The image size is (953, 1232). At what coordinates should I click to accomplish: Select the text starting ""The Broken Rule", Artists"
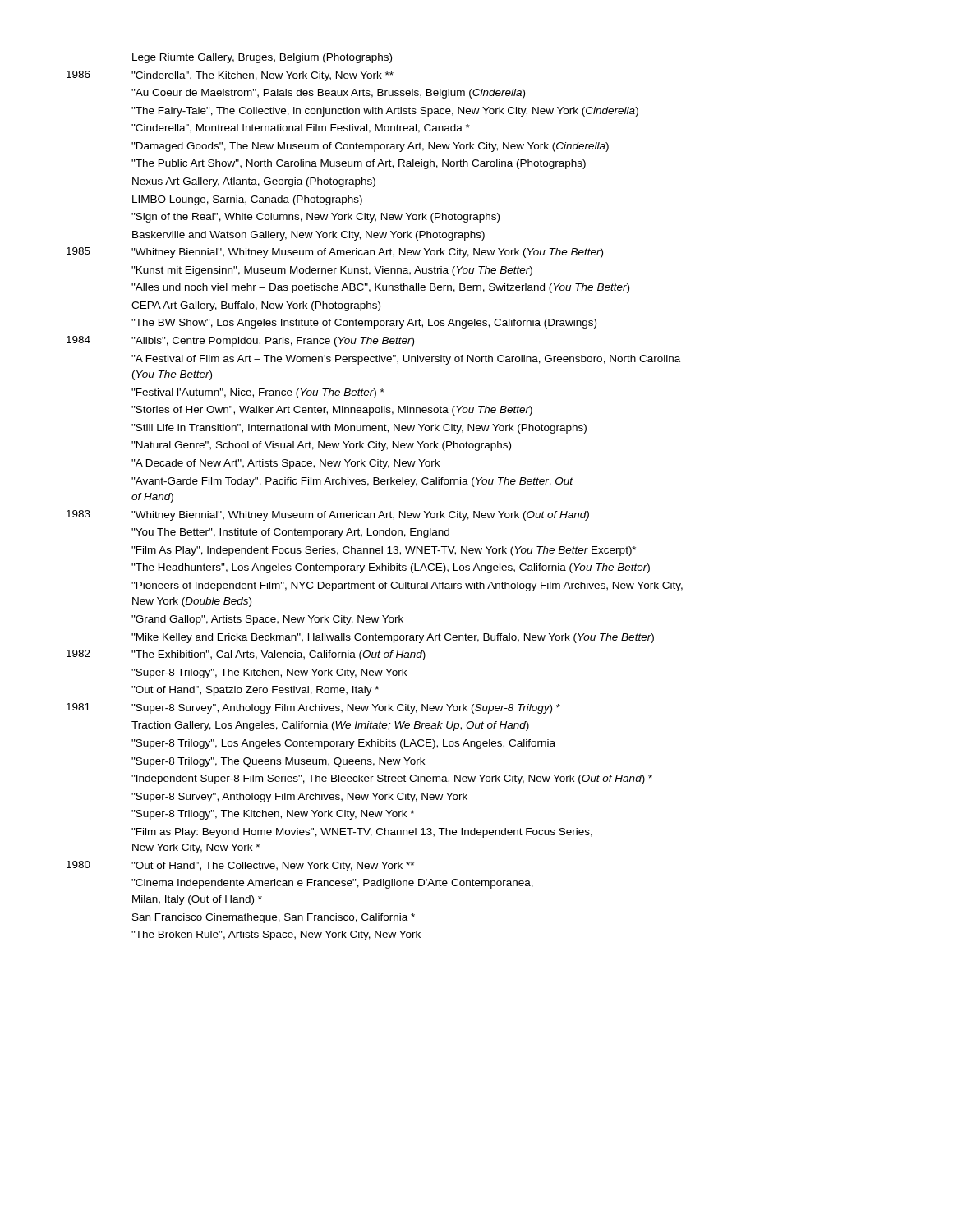pyautogui.click(x=276, y=934)
